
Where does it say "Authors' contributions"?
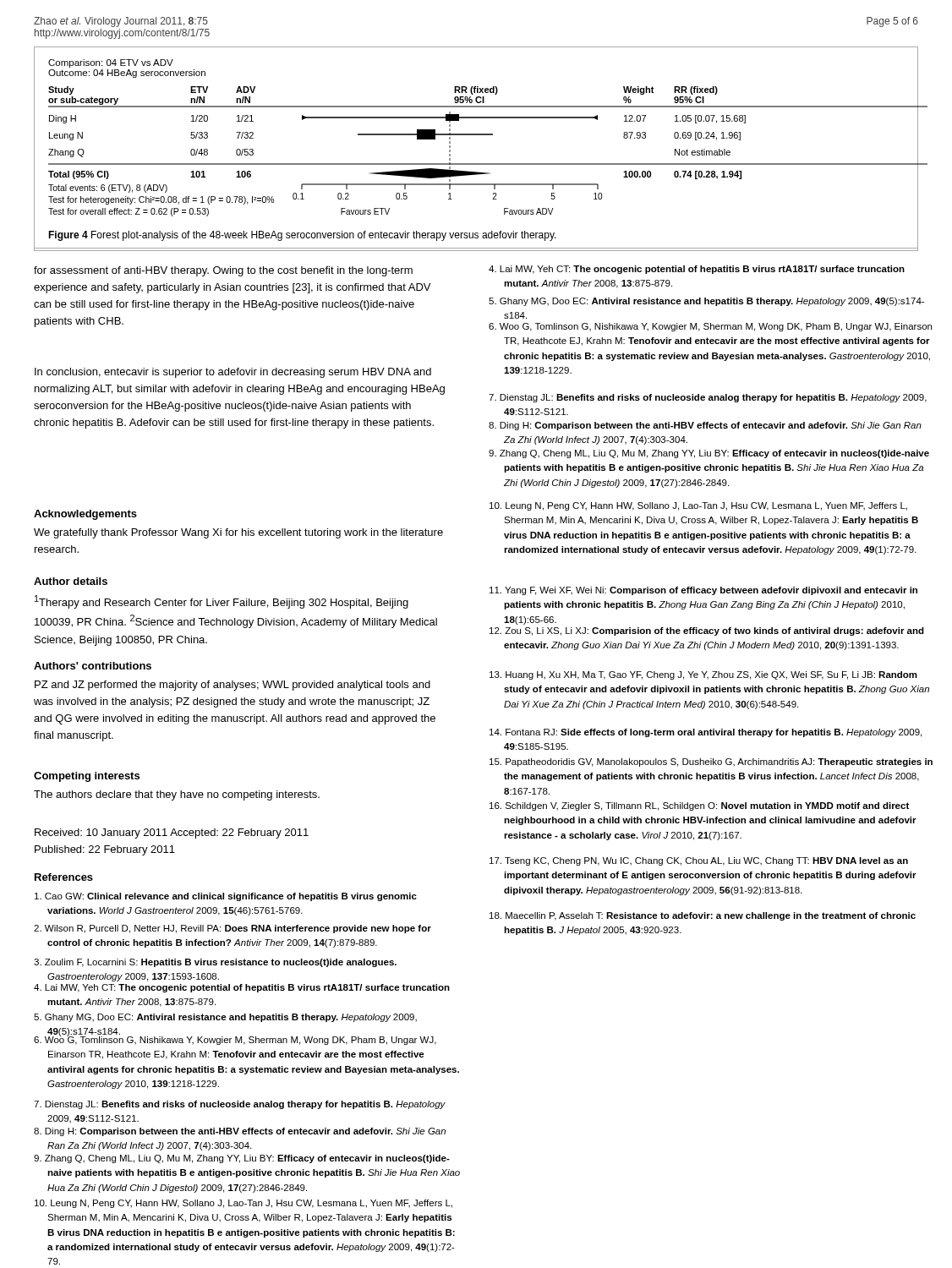coord(93,666)
